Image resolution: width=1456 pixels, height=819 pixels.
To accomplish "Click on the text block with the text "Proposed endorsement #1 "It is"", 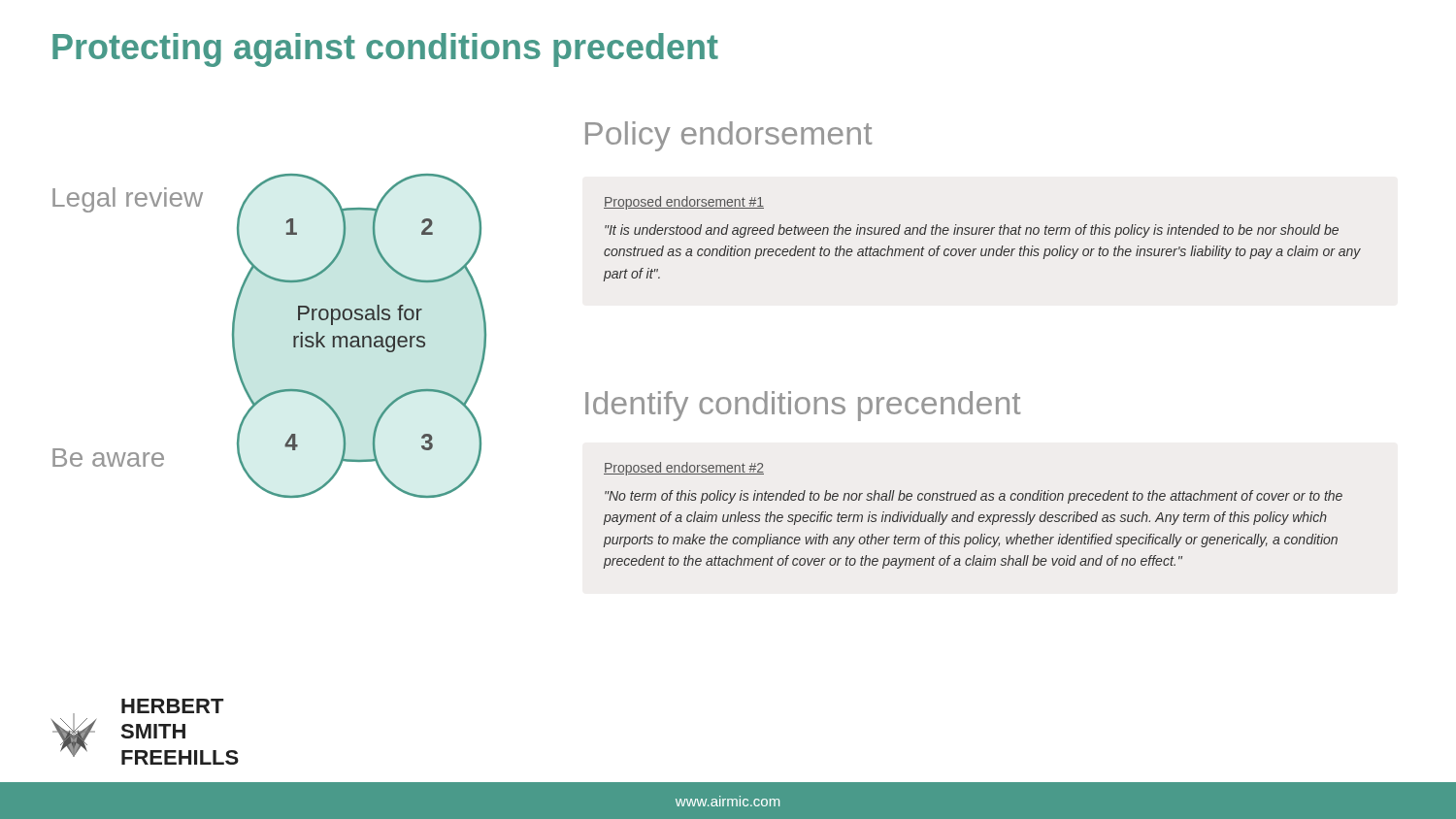I will (x=990, y=239).
